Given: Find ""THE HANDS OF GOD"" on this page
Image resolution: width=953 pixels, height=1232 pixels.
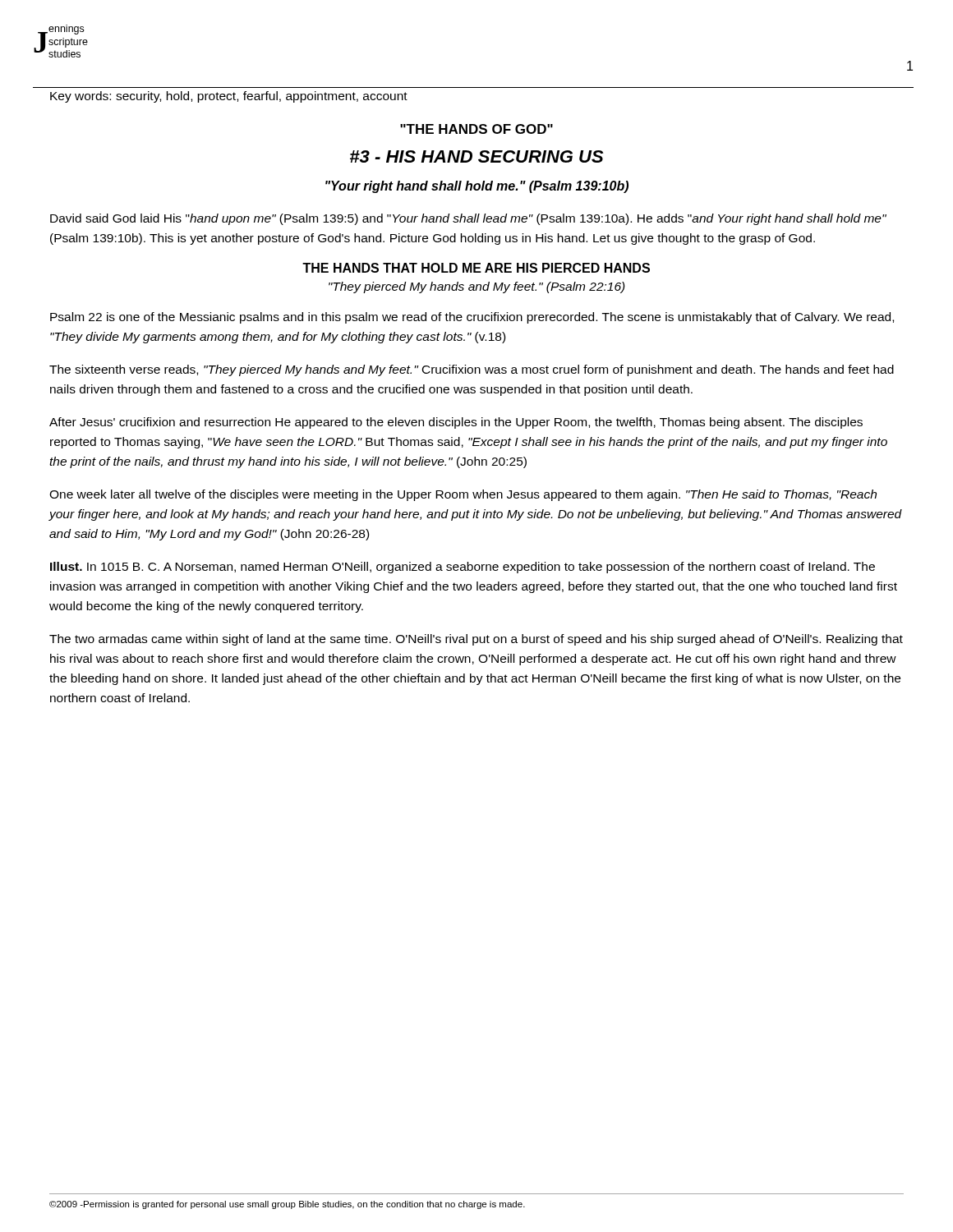Looking at the screenshot, I should (476, 129).
